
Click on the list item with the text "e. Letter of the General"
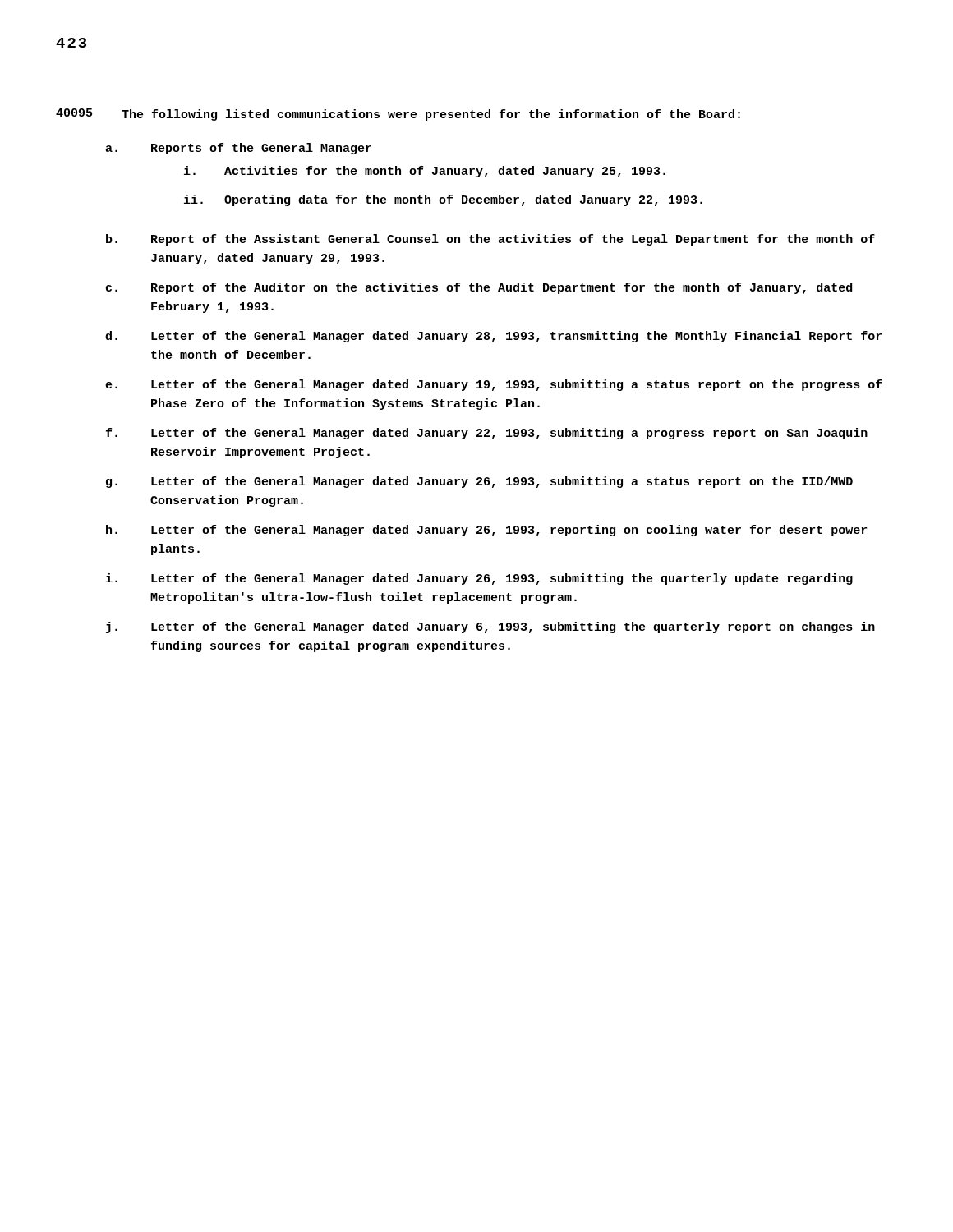tap(501, 395)
